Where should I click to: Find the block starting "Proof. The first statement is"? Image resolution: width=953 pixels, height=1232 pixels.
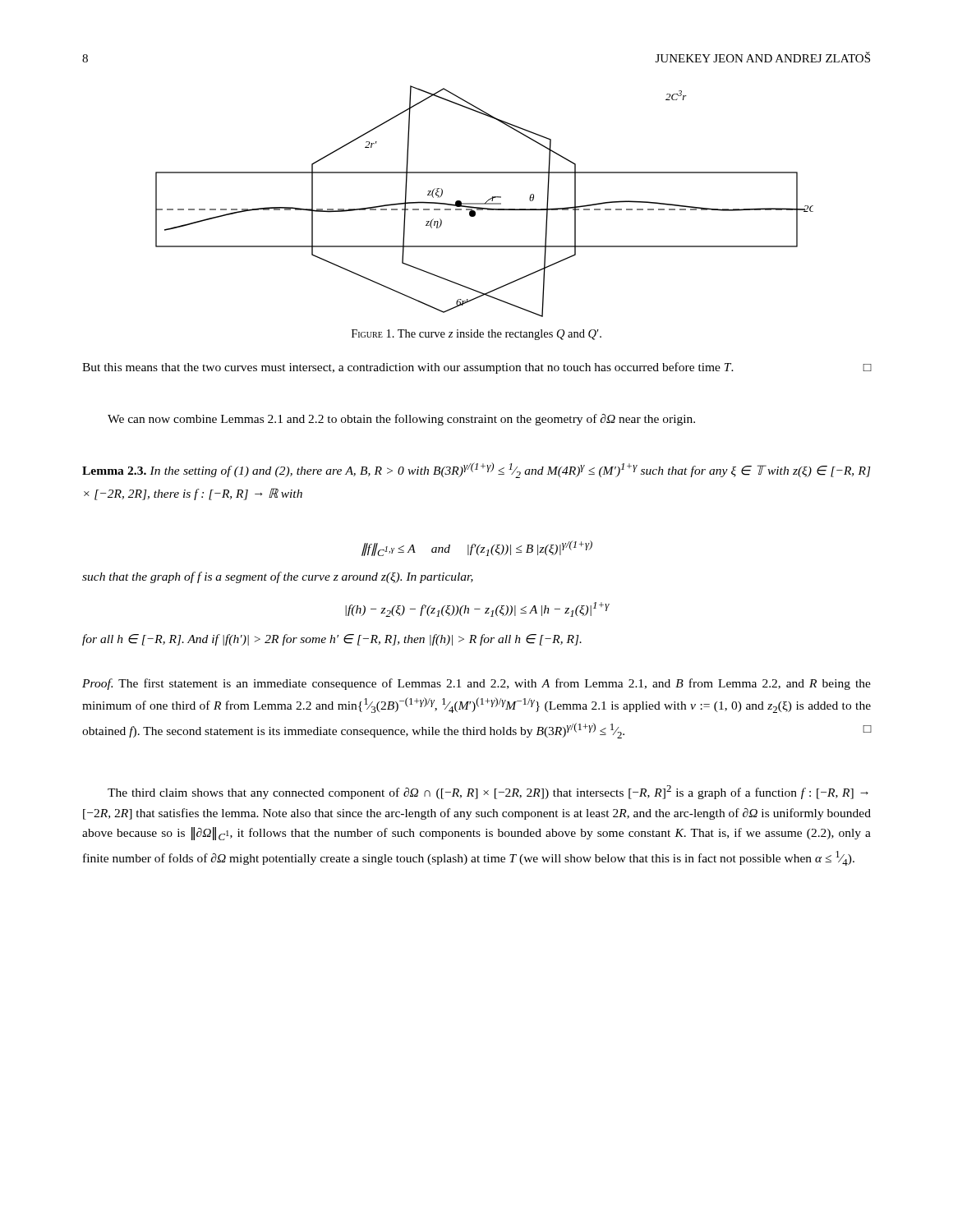click(476, 709)
